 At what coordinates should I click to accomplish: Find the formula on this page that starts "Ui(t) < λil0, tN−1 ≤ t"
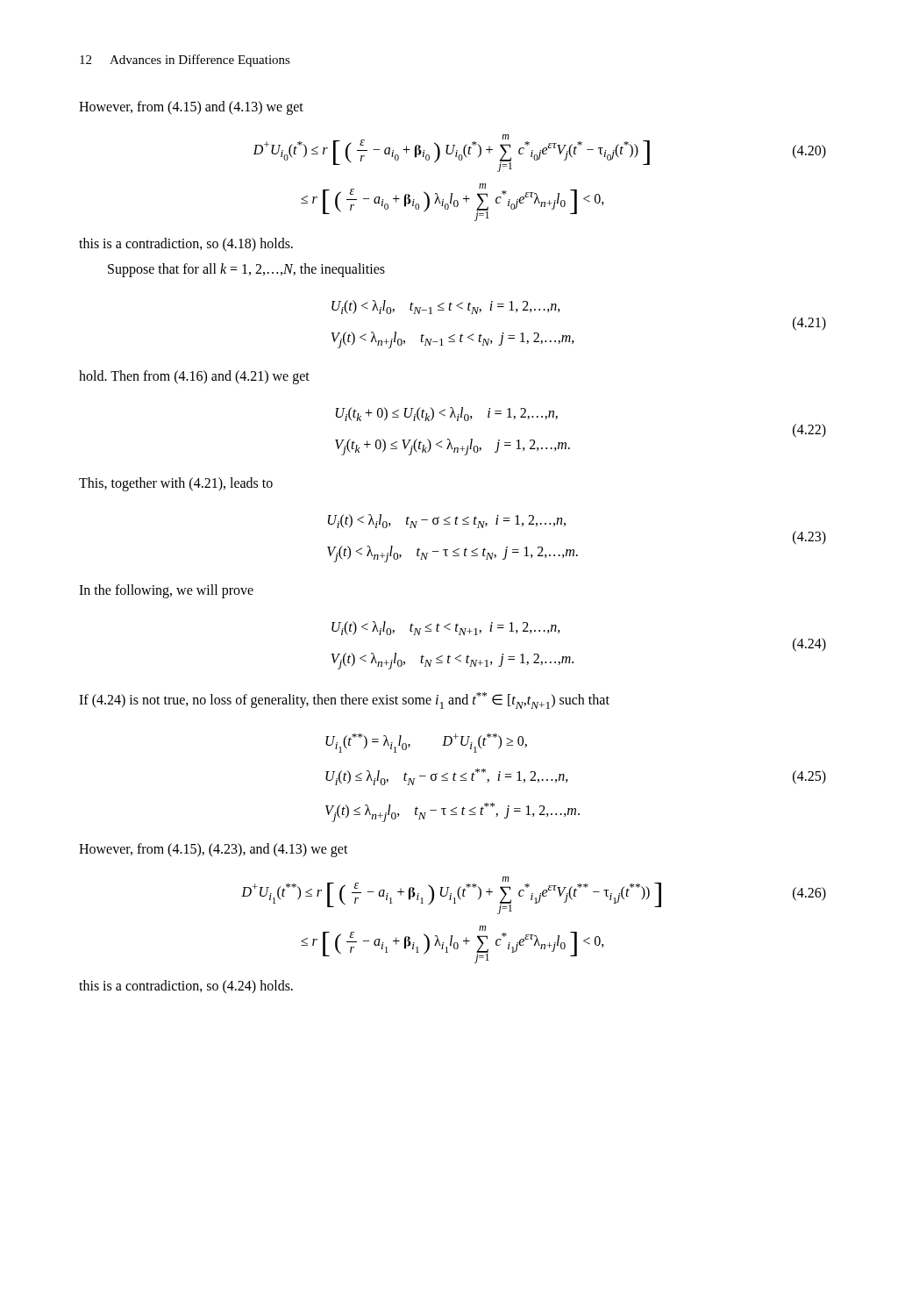tap(452, 323)
